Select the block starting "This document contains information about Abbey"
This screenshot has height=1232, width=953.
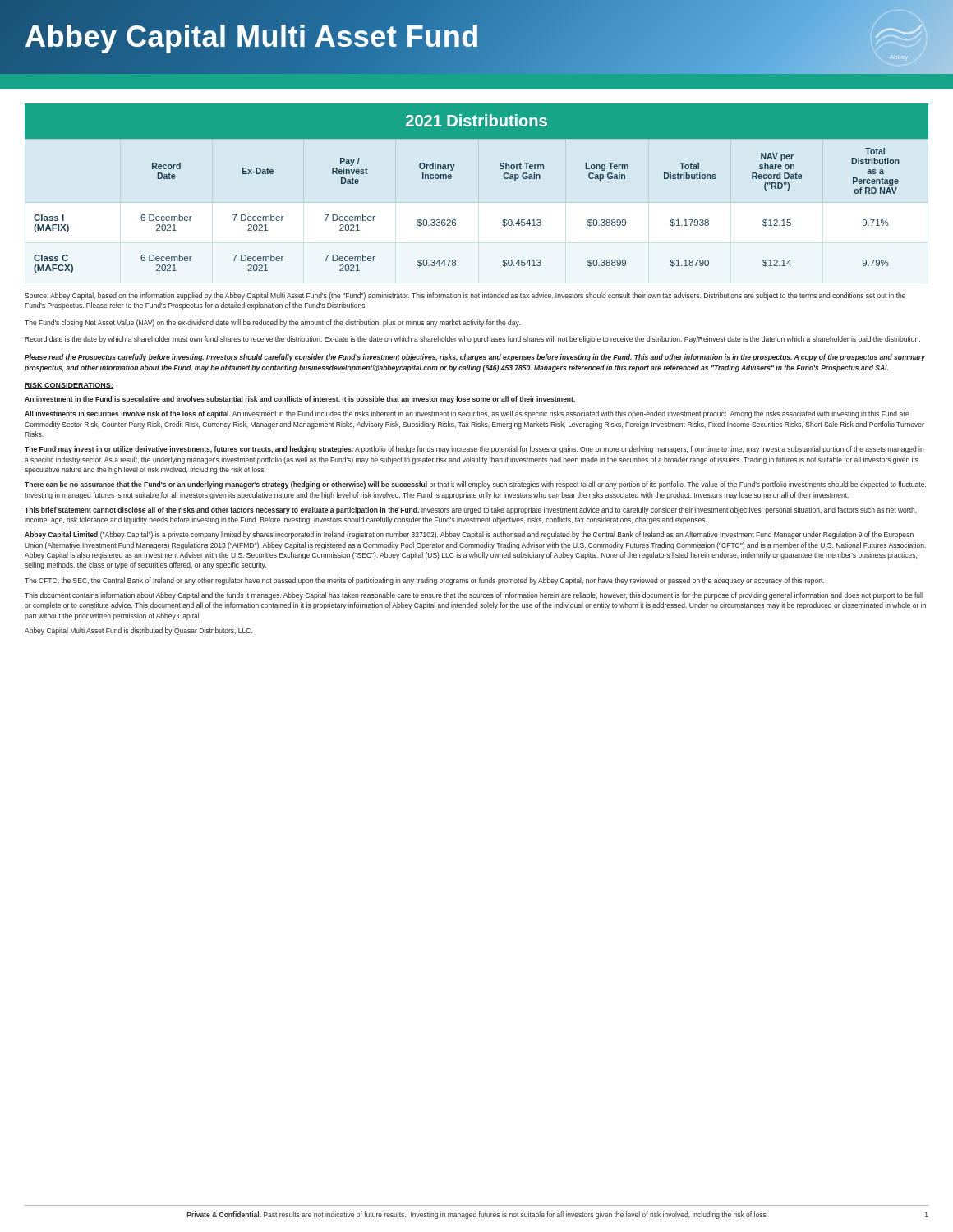coord(475,606)
